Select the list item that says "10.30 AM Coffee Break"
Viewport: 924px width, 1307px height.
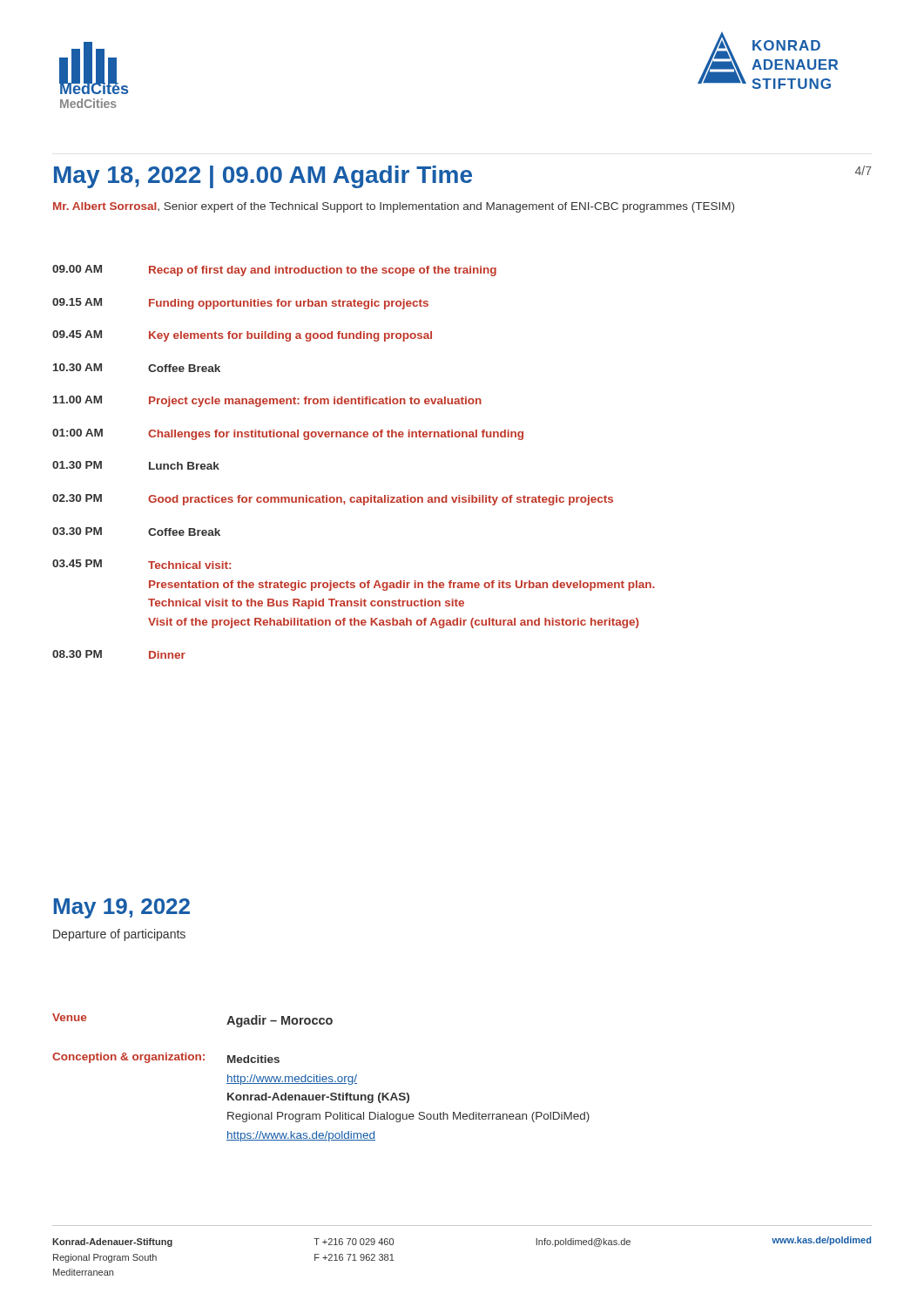[77, 367]
